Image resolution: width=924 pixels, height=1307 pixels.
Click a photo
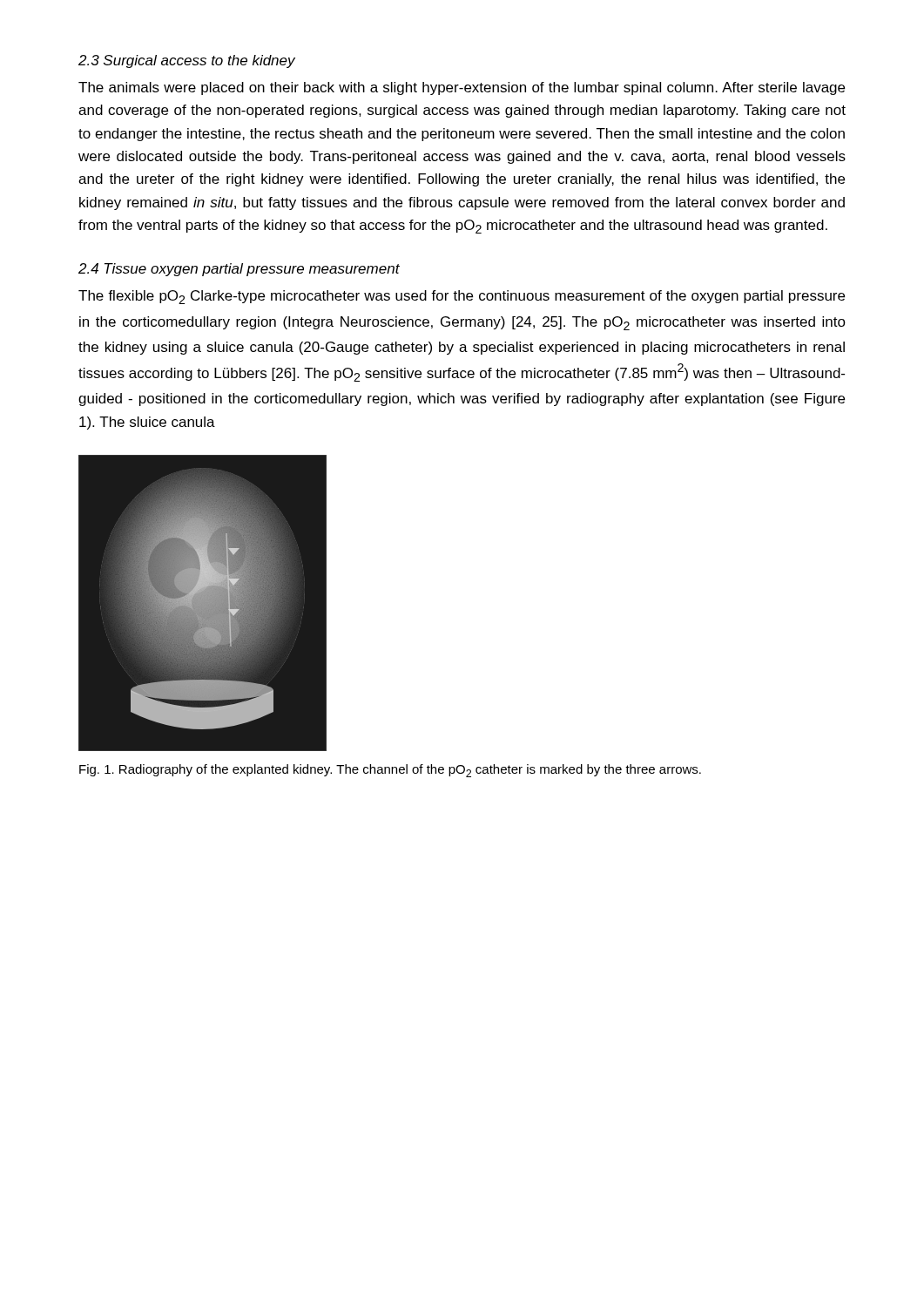click(x=462, y=603)
